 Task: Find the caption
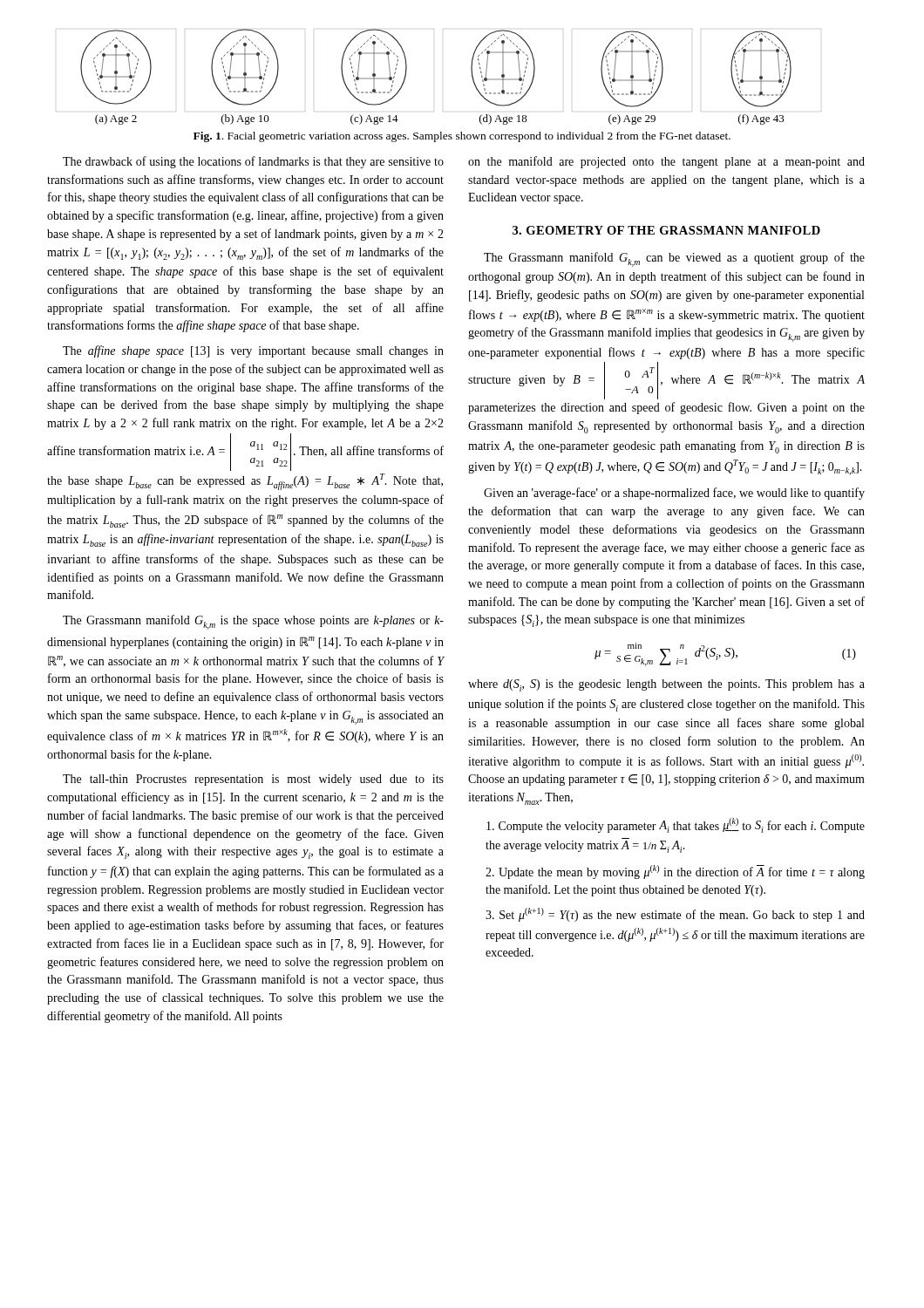(x=462, y=136)
